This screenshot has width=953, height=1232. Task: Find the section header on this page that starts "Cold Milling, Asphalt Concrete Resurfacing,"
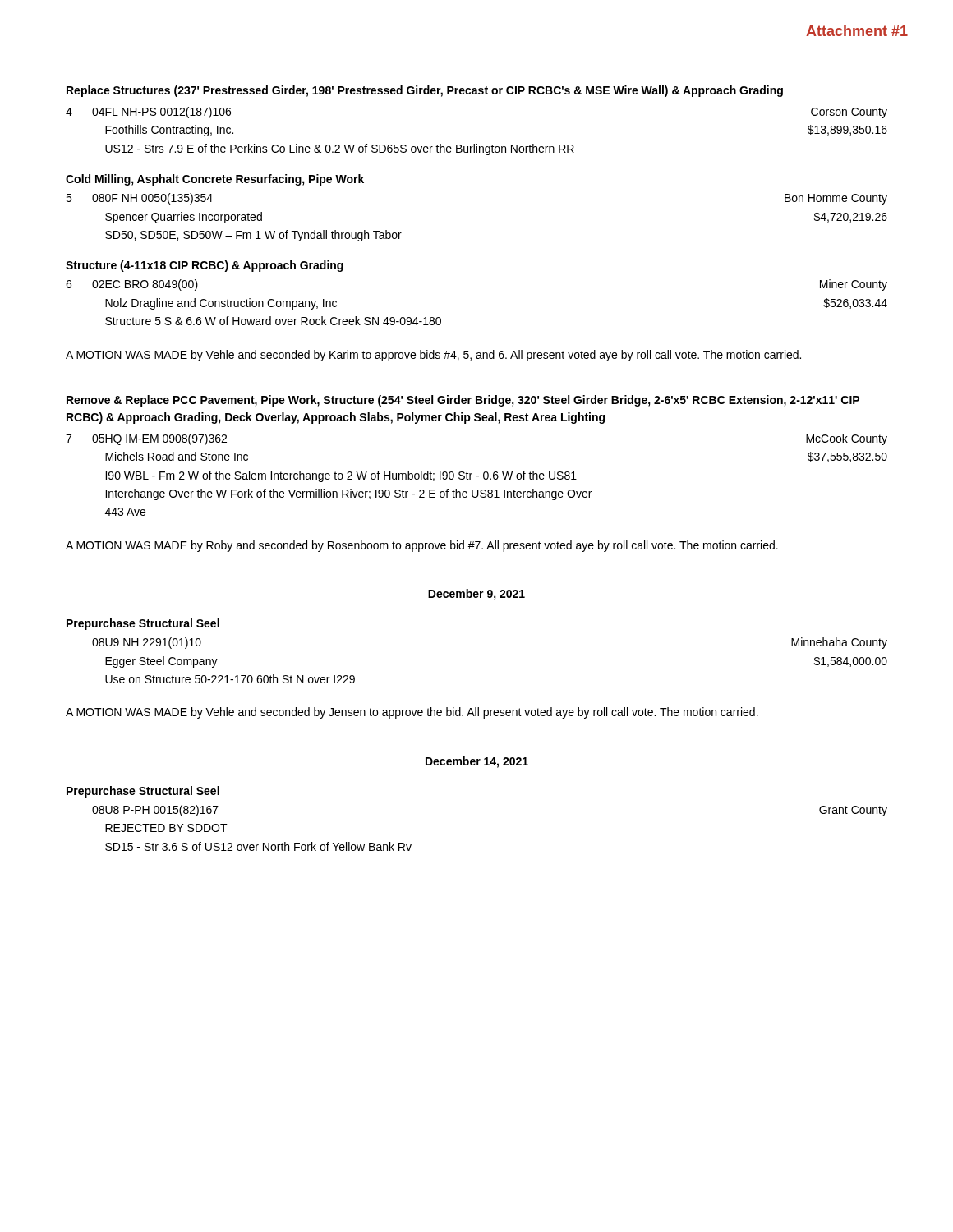[x=215, y=179]
